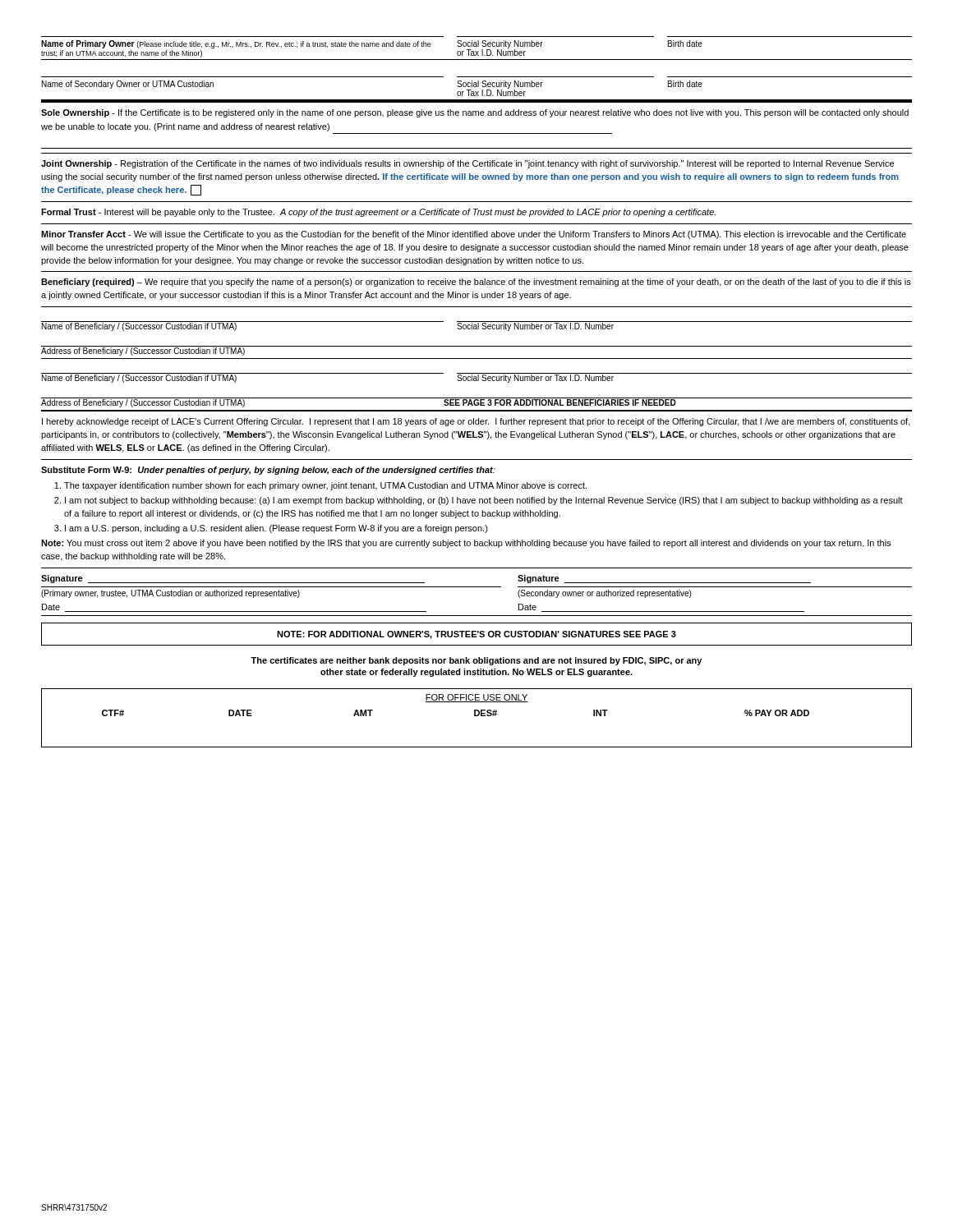Click the passage that begins "I am a U.S. person, including a"
The height and width of the screenshot is (1232, 953).
(276, 528)
